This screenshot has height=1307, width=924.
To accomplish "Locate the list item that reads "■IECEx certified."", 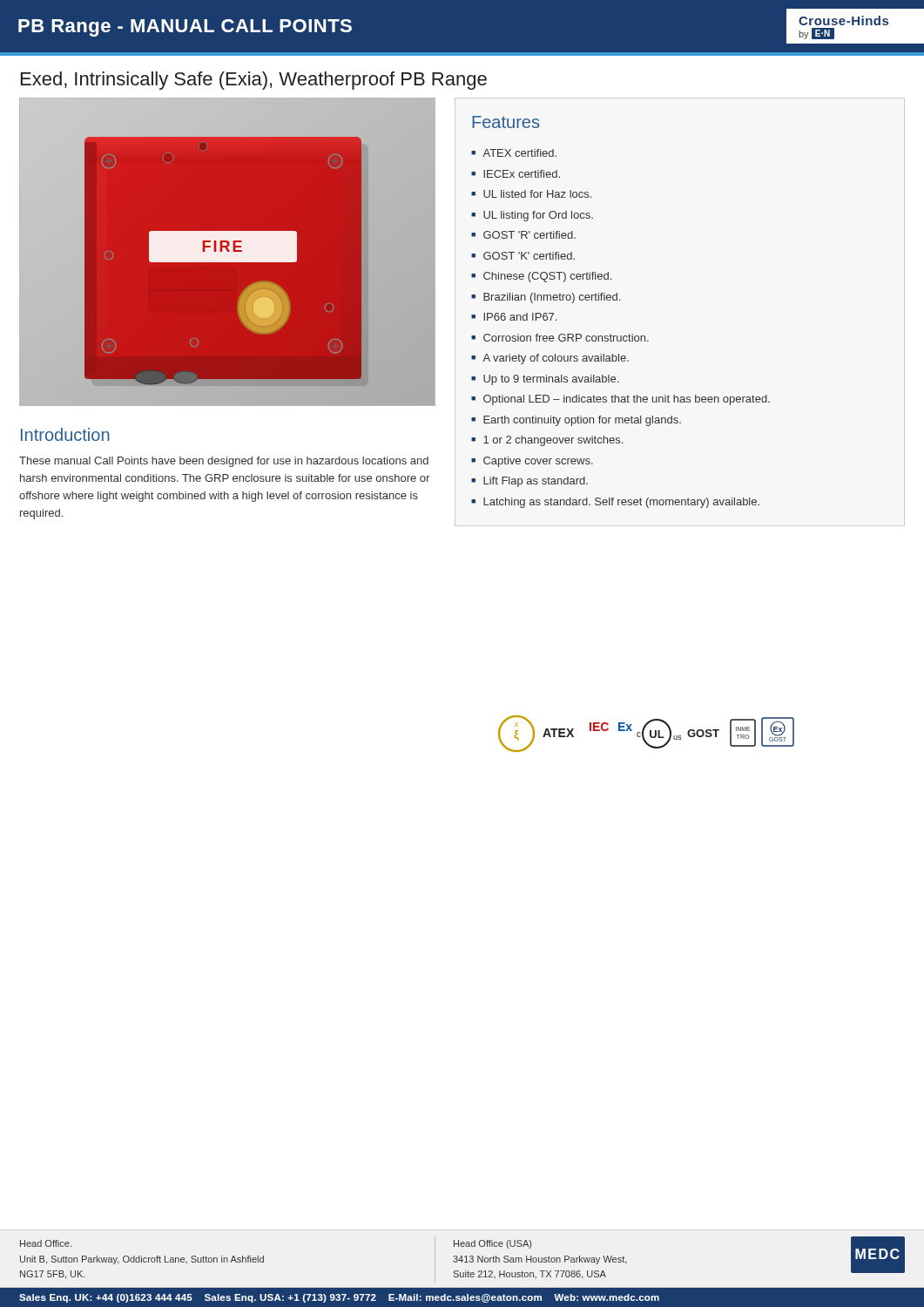I will 516,173.
